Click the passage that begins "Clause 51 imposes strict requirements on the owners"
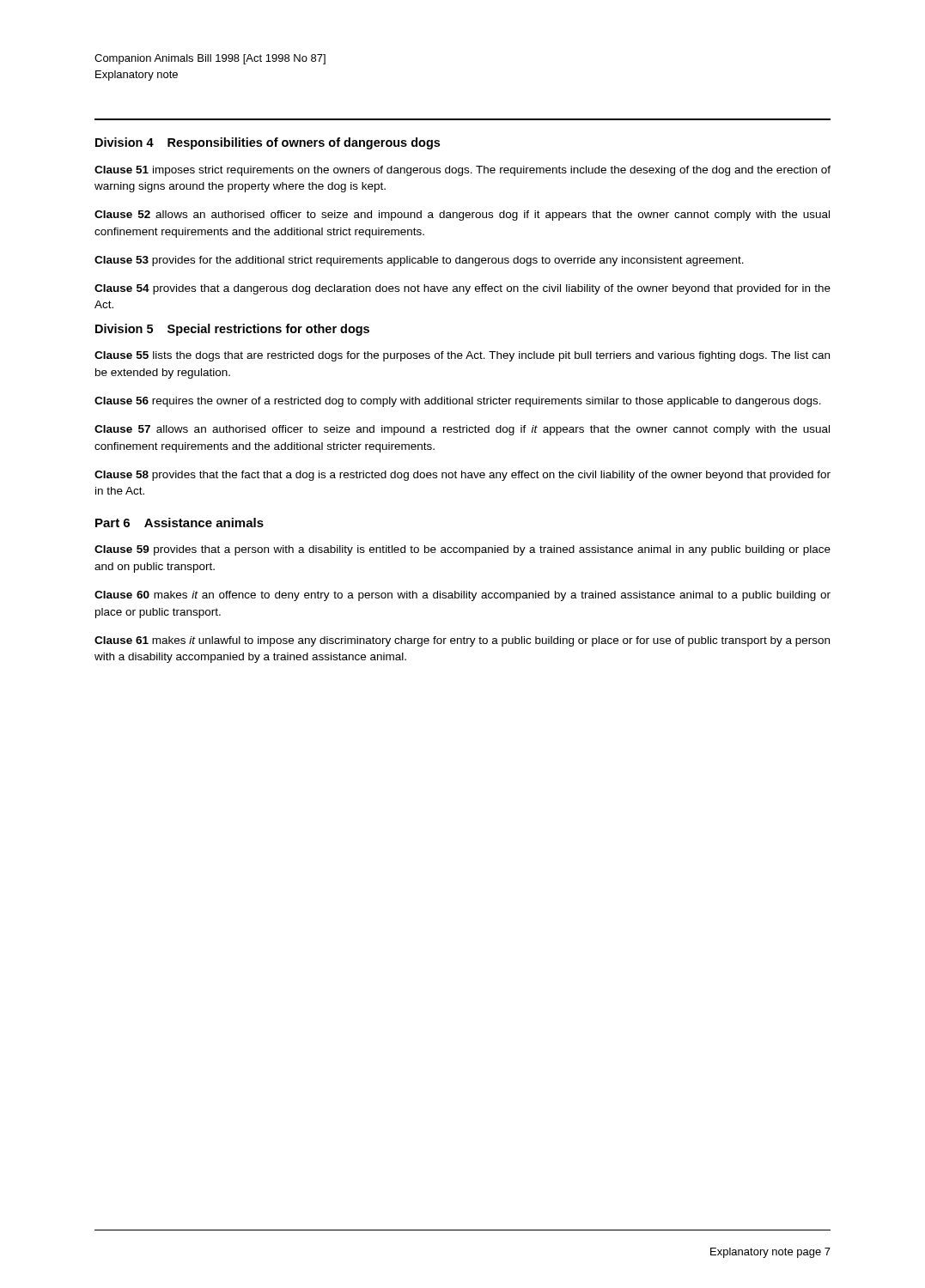Screen dimensions: 1288x925 tap(462, 178)
